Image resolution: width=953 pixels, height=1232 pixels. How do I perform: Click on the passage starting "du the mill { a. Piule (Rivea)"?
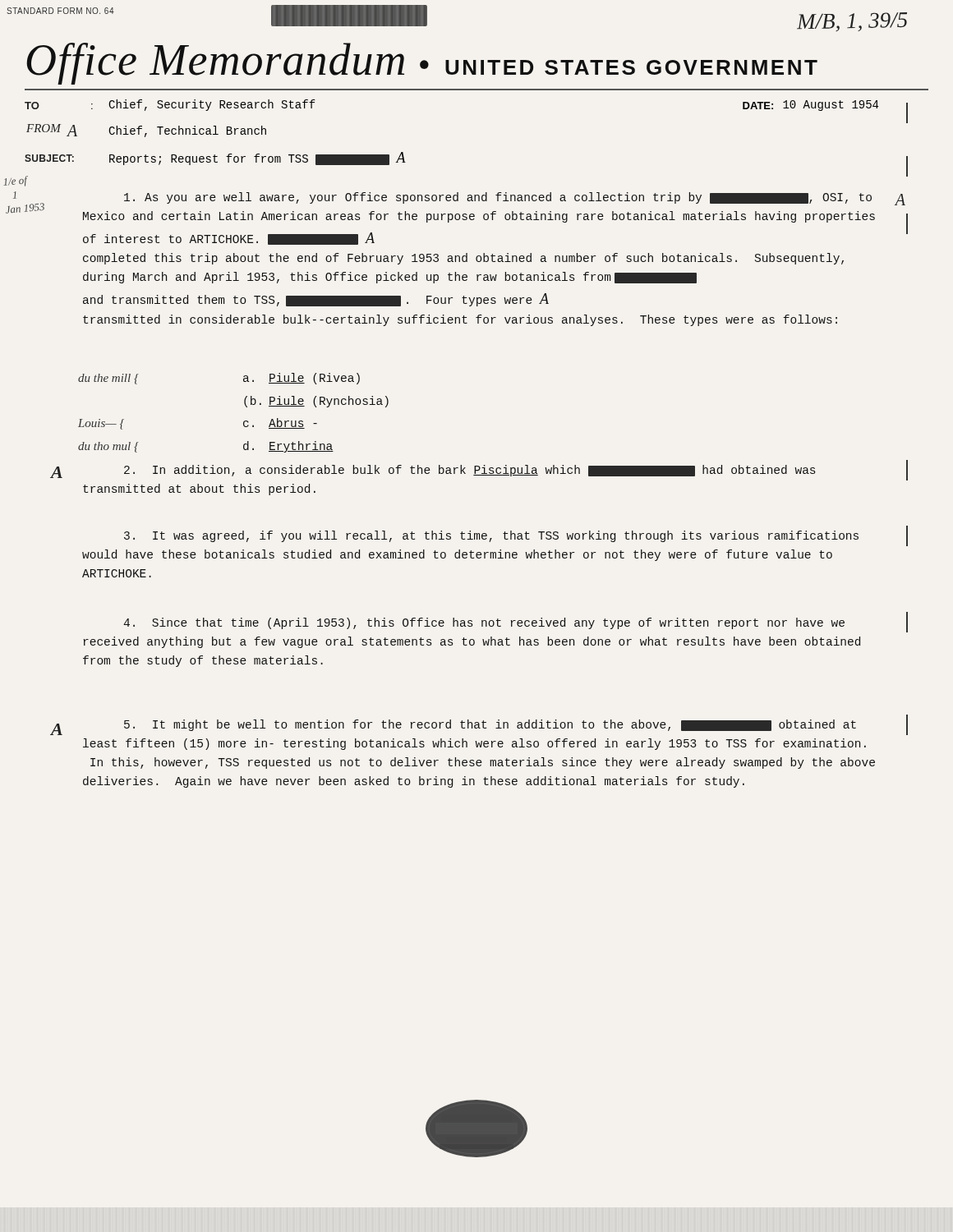click(106, 379)
